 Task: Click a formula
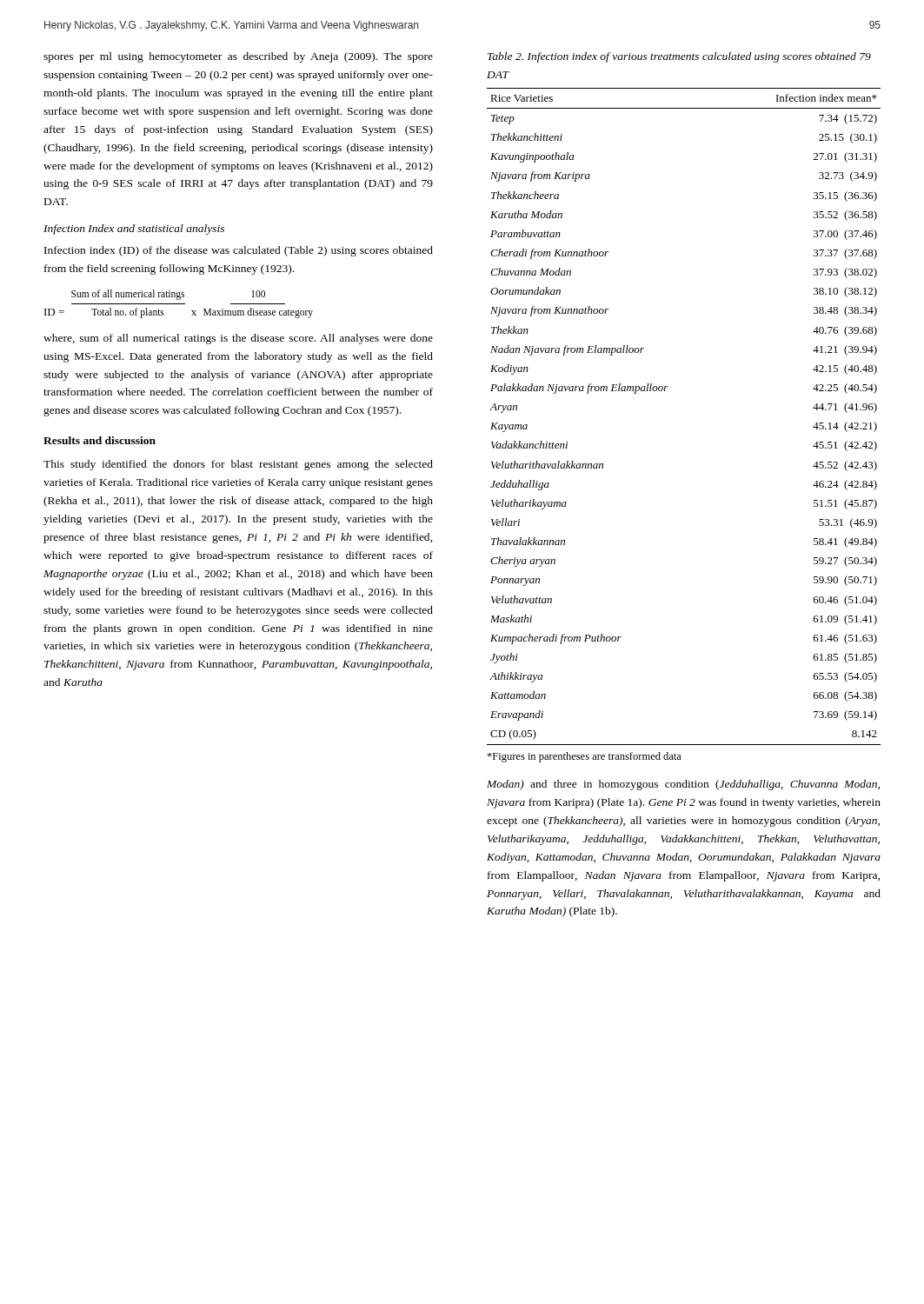[178, 304]
